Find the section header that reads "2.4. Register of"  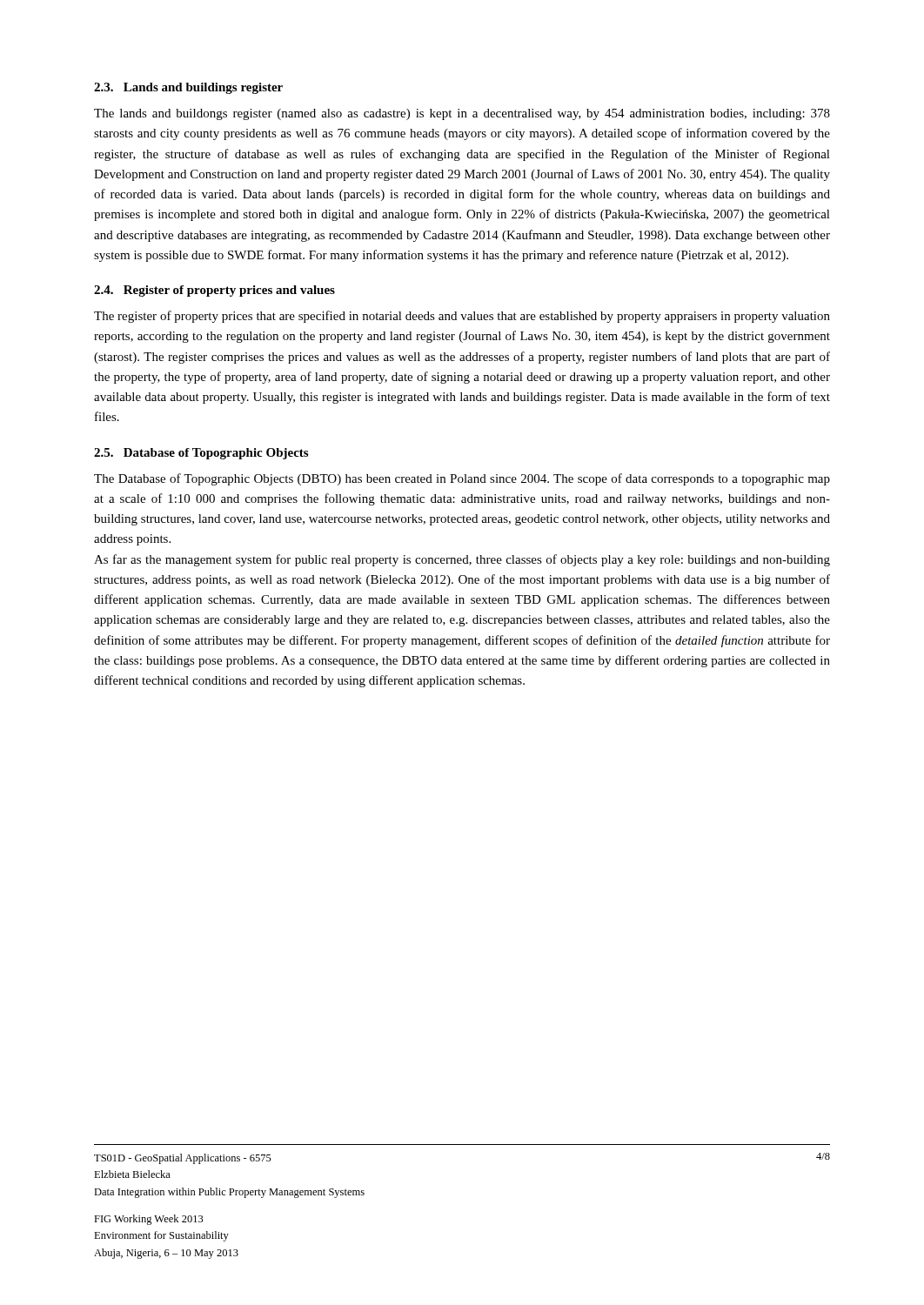(214, 290)
